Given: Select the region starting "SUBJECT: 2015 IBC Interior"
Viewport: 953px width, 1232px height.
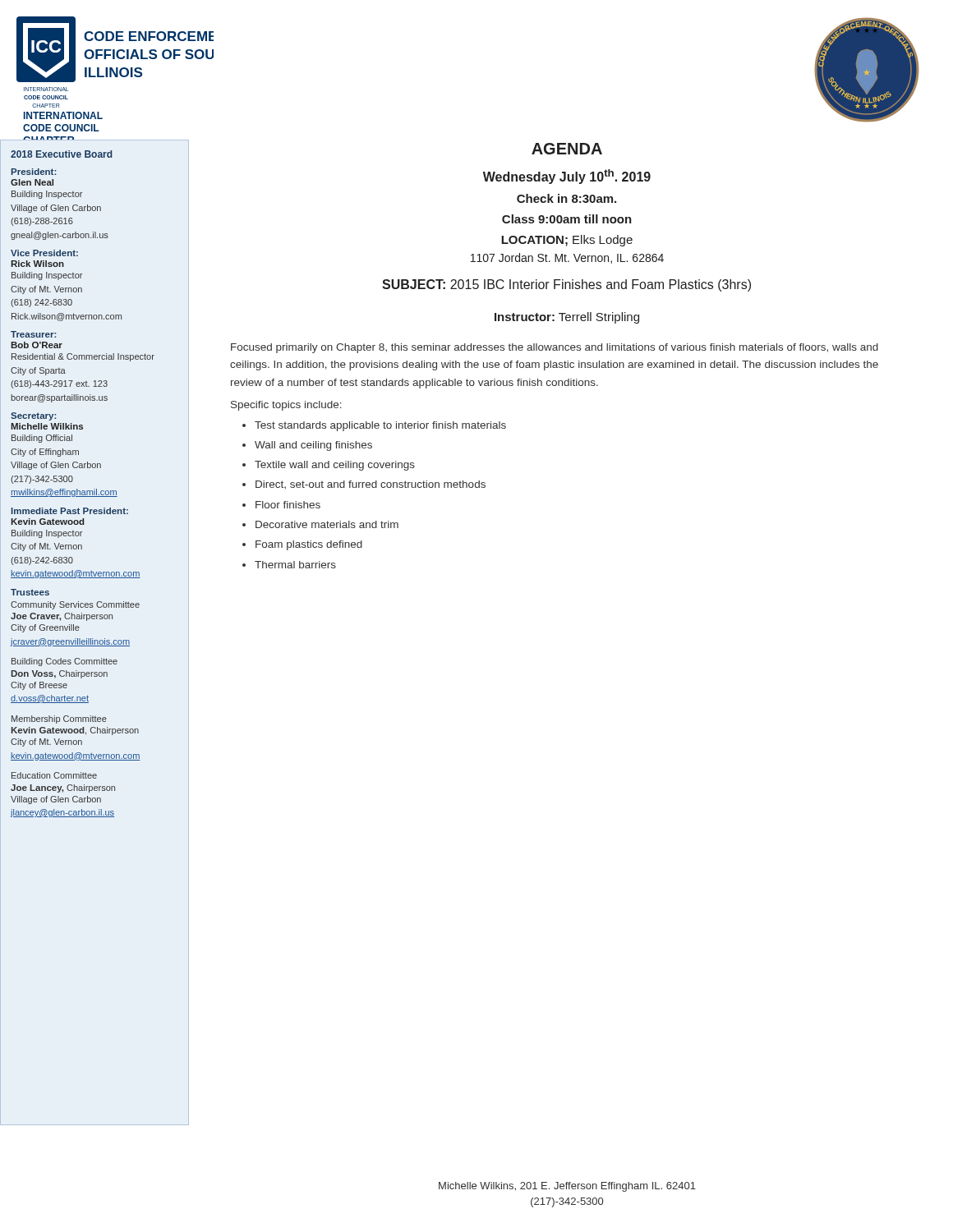Looking at the screenshot, I should (x=567, y=285).
